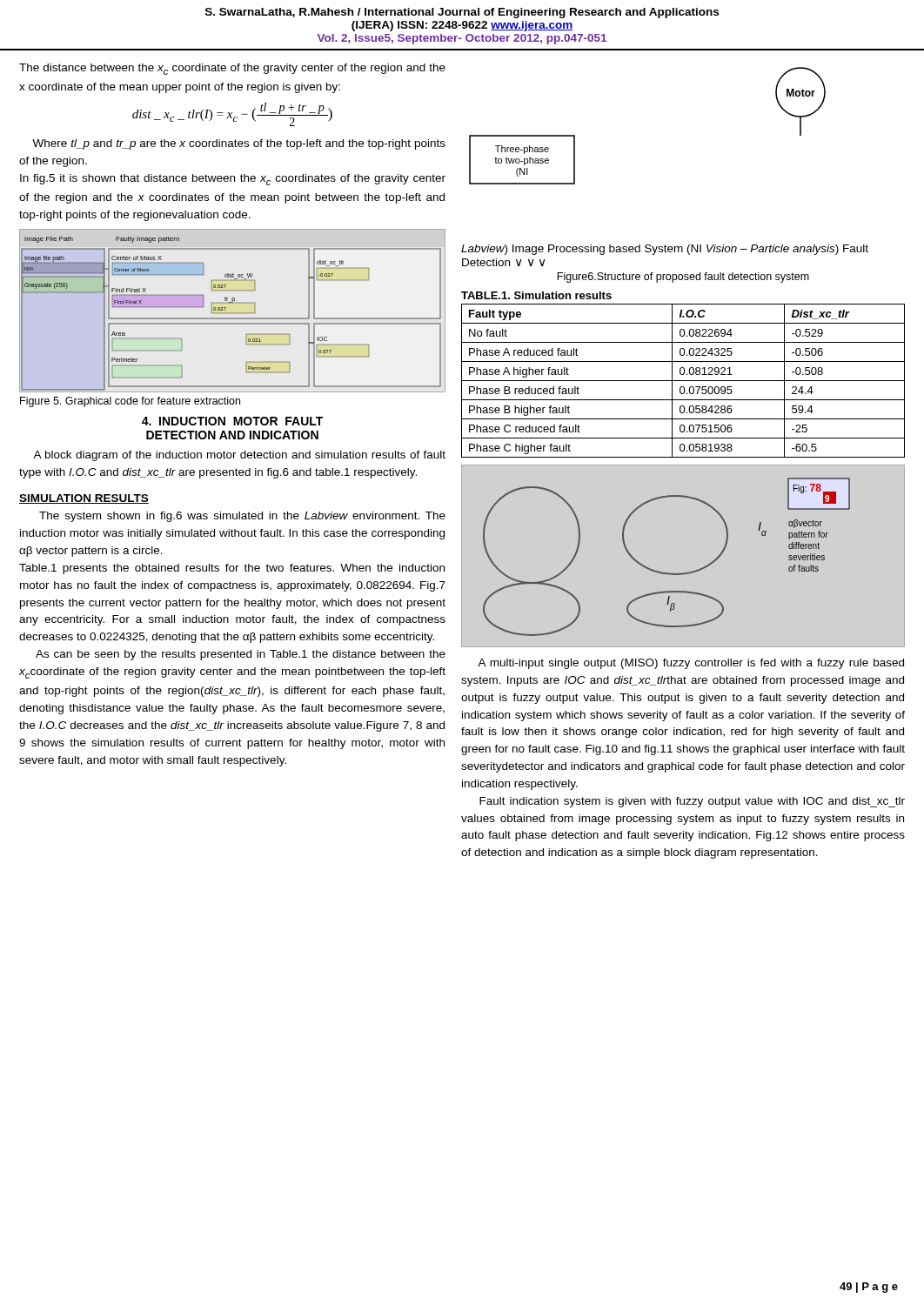Click on the screenshot
924x1305 pixels.
click(232, 310)
